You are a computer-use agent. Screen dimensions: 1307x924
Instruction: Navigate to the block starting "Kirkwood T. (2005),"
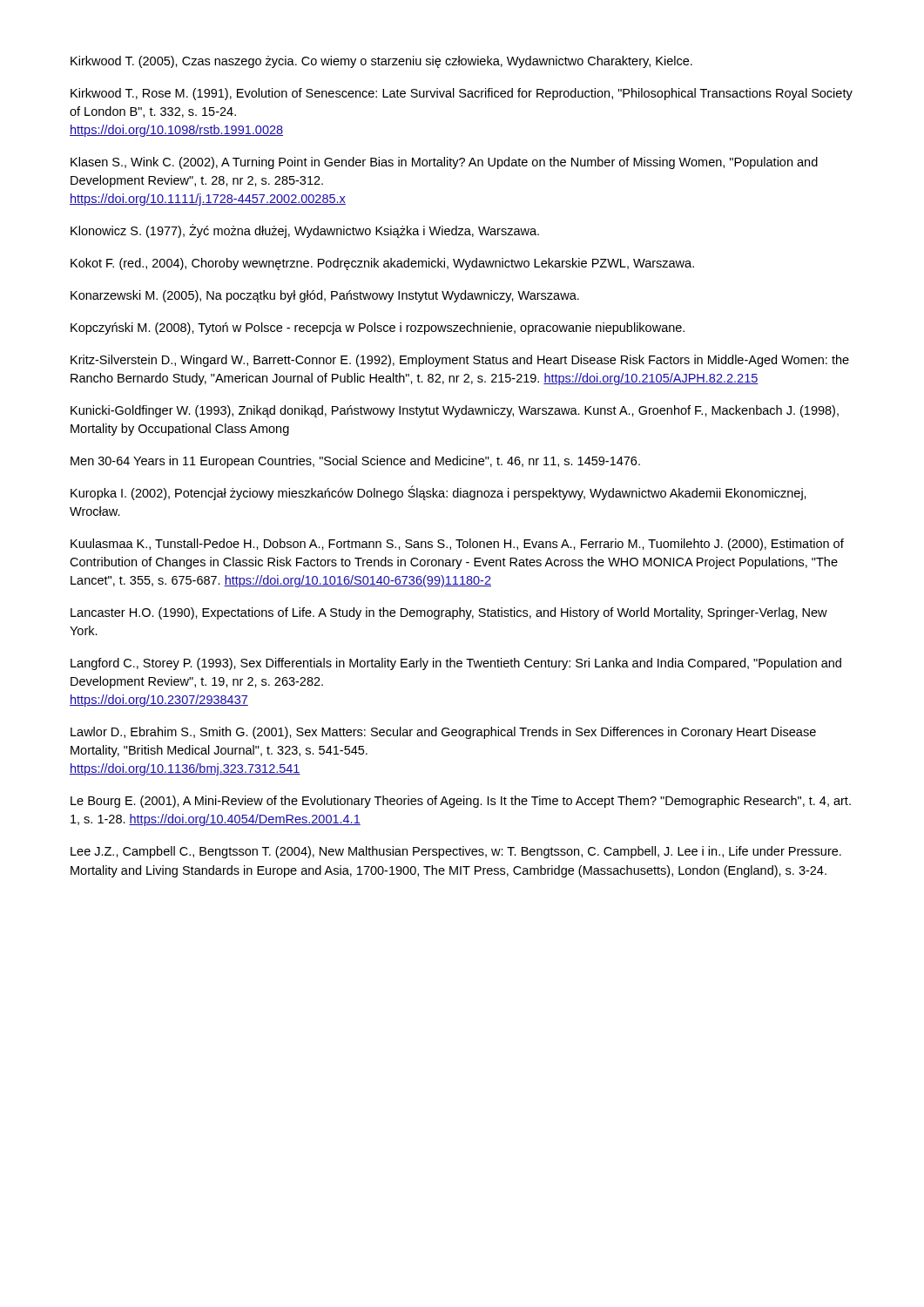[381, 61]
